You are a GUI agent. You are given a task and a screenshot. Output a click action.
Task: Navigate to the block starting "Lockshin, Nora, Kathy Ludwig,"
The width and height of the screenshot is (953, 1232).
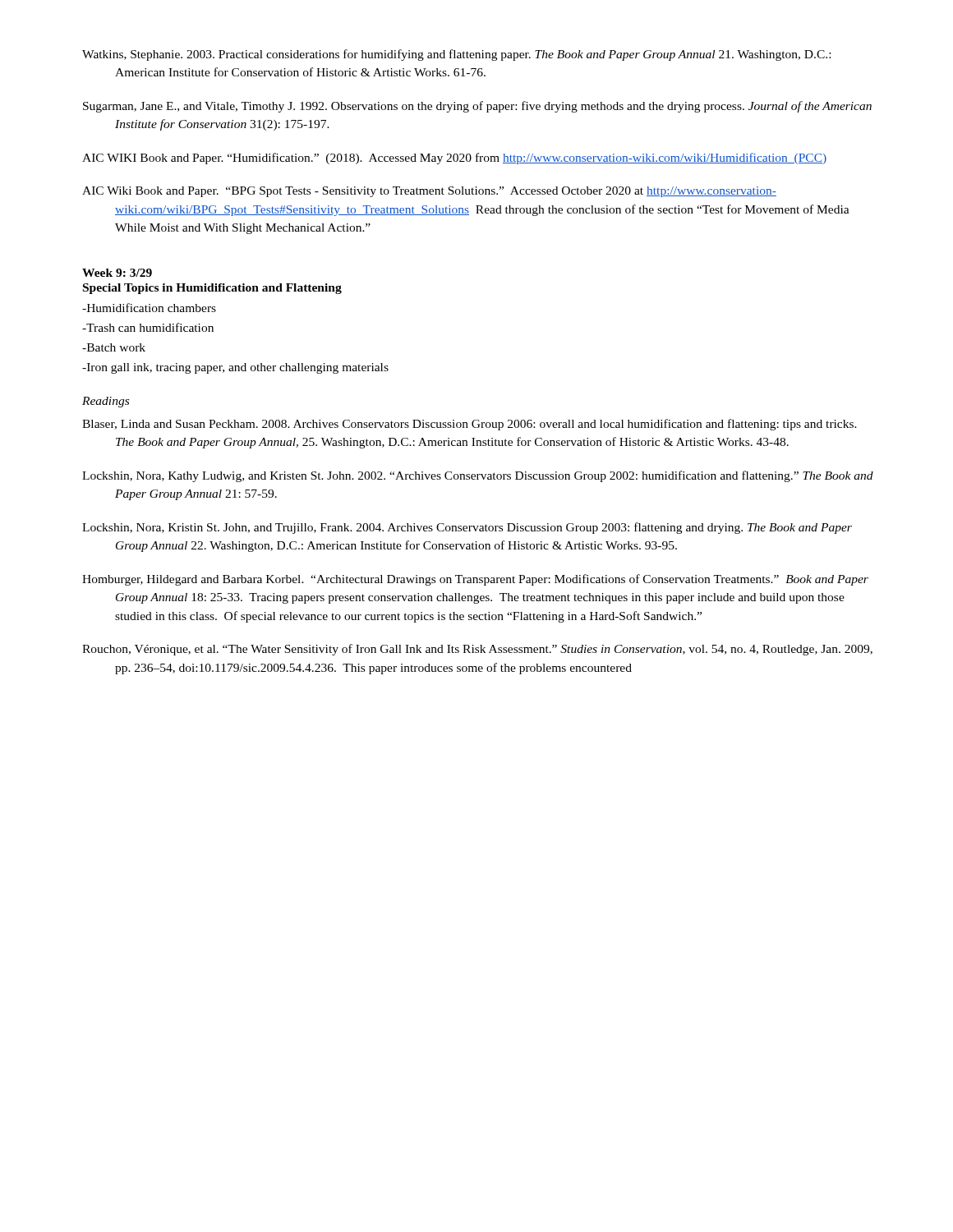(x=481, y=485)
